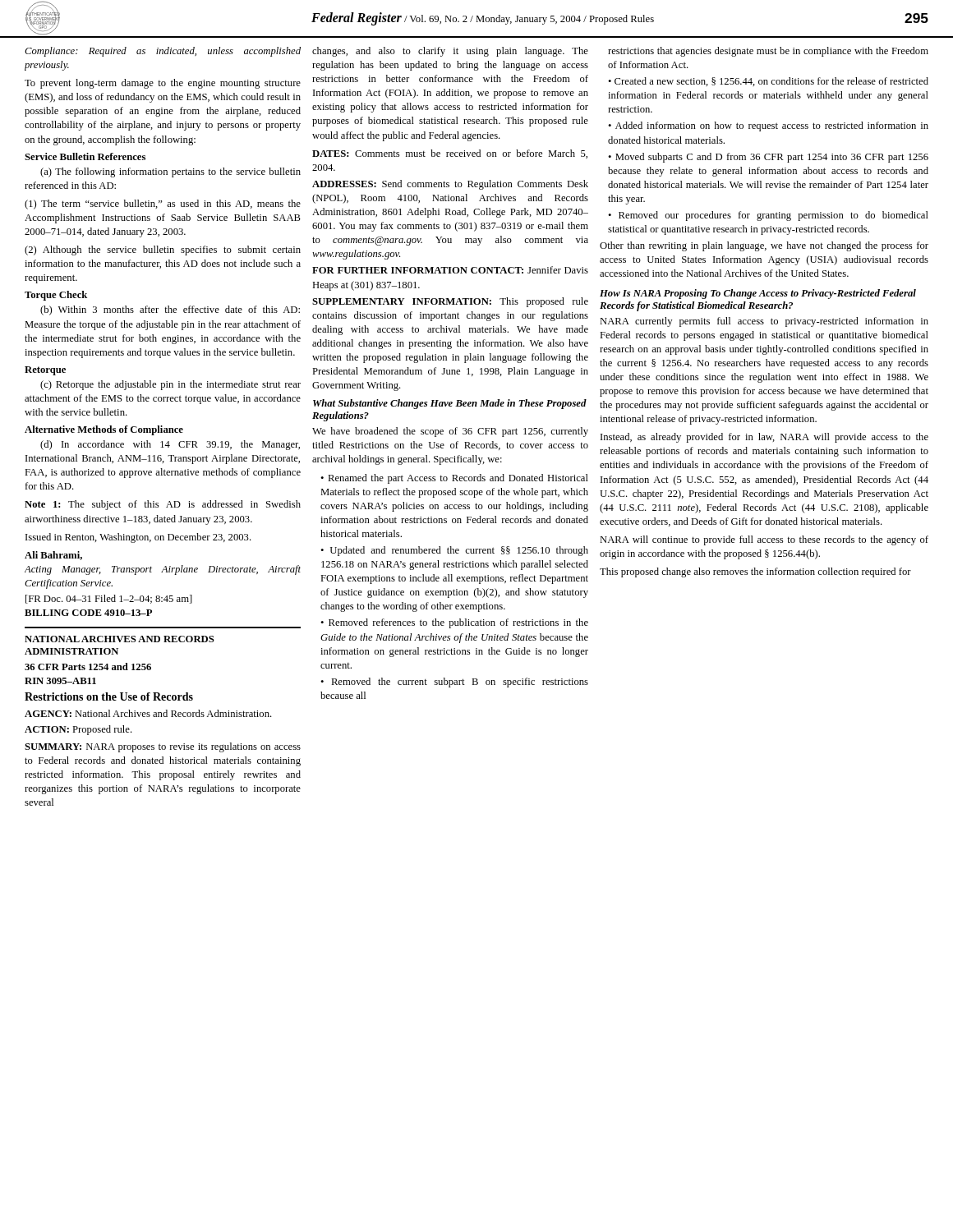Screen dimensions: 1232x953
Task: Find "Torque Check" on this page
Action: pyautogui.click(x=56, y=295)
